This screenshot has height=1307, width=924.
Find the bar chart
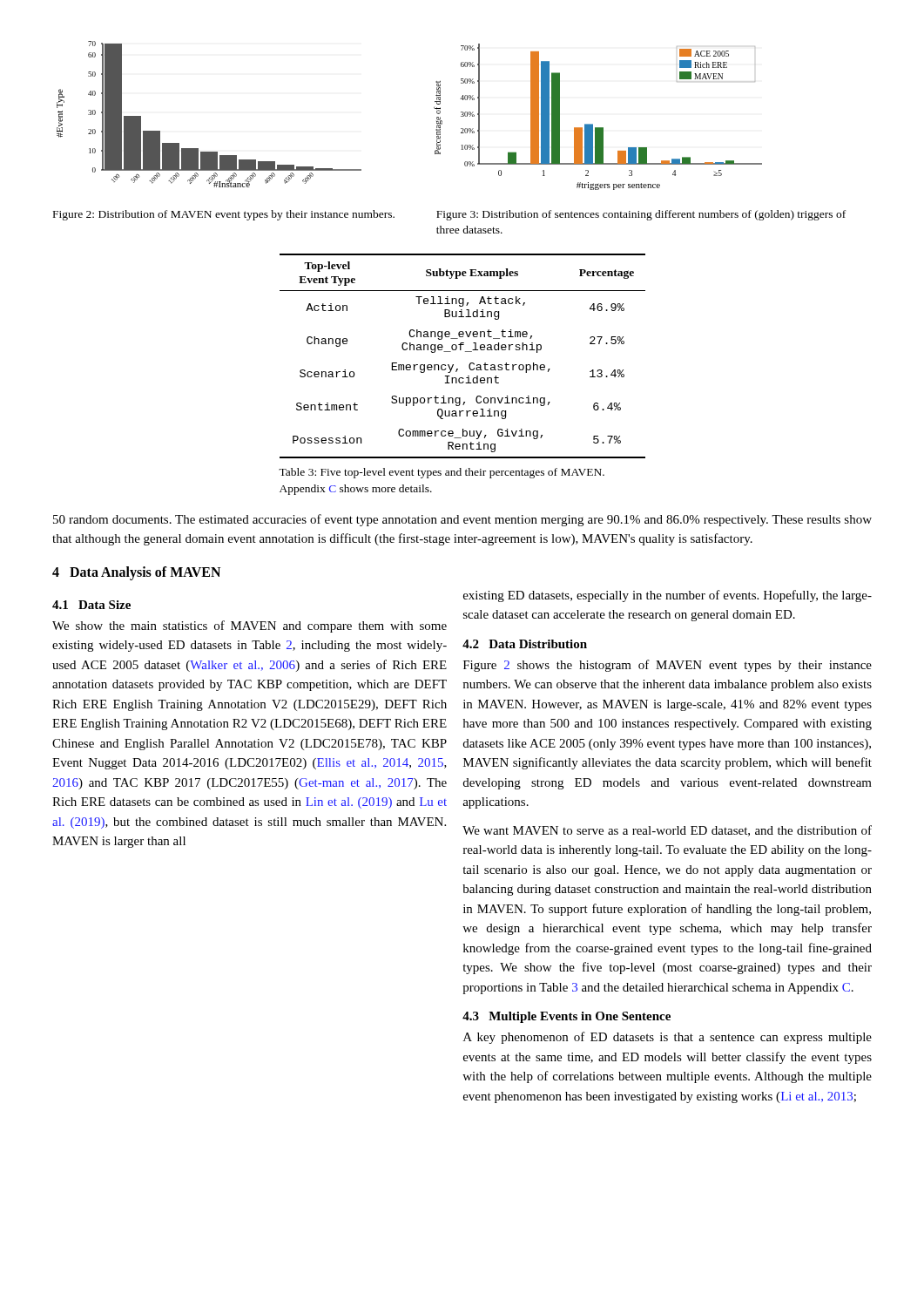[238, 118]
